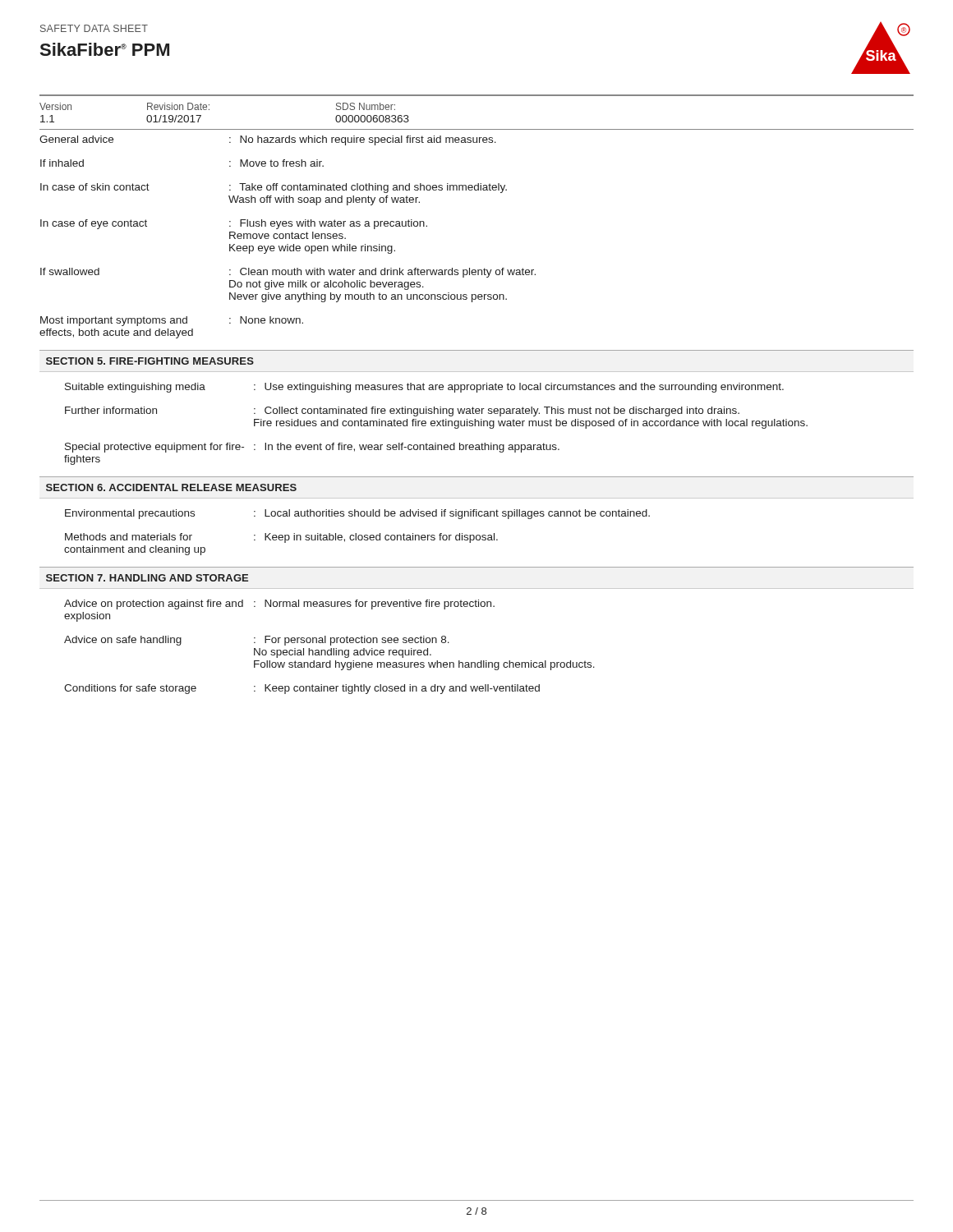Image resolution: width=953 pixels, height=1232 pixels.
Task: Point to the block starting "Suitable extinguishing media"
Action: [x=489, y=386]
